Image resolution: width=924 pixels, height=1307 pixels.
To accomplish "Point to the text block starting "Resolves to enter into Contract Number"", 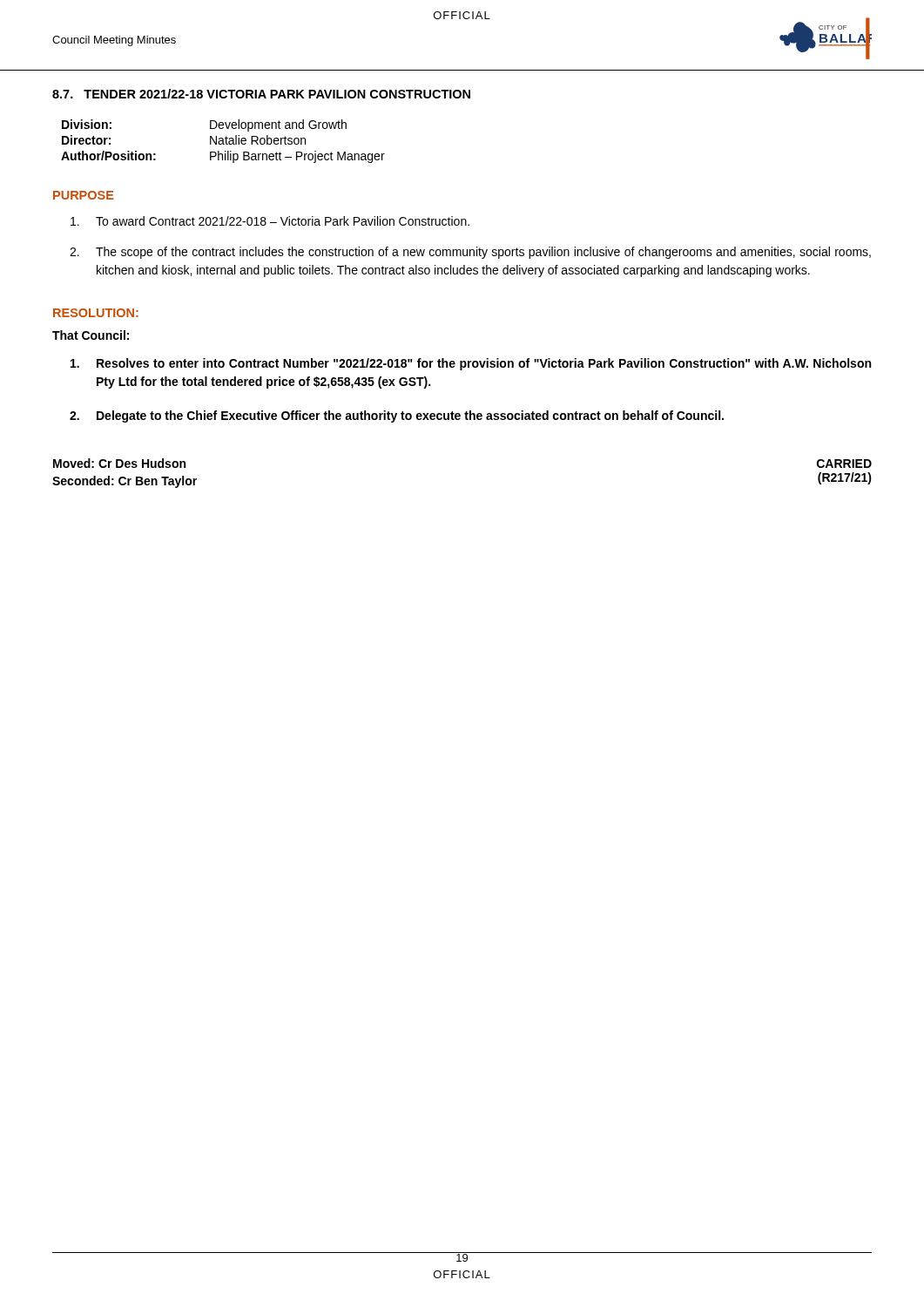I will (x=471, y=373).
